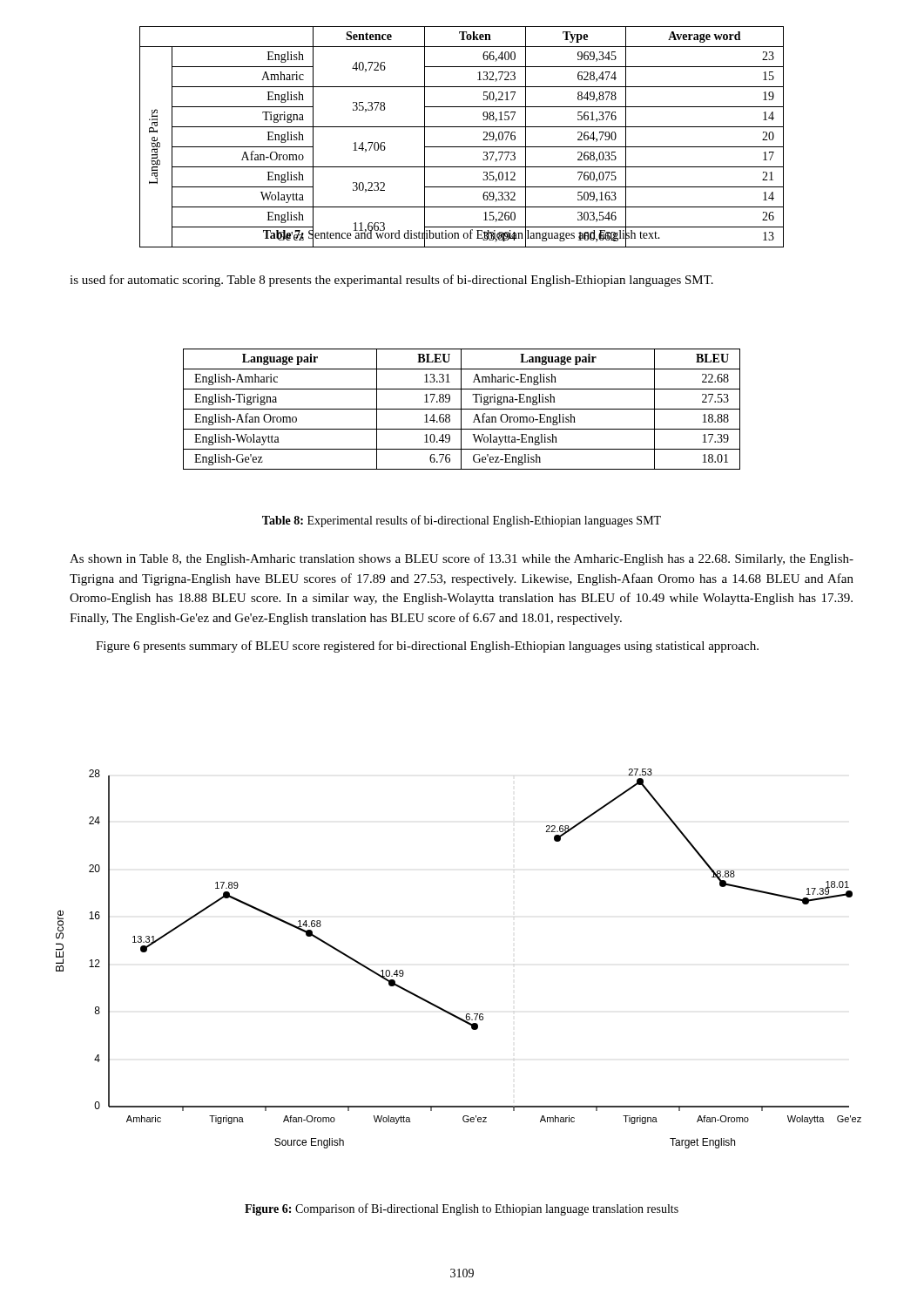Find the passage starting "Table 7: Sentence and"
The height and width of the screenshot is (1307, 924).
click(x=462, y=235)
